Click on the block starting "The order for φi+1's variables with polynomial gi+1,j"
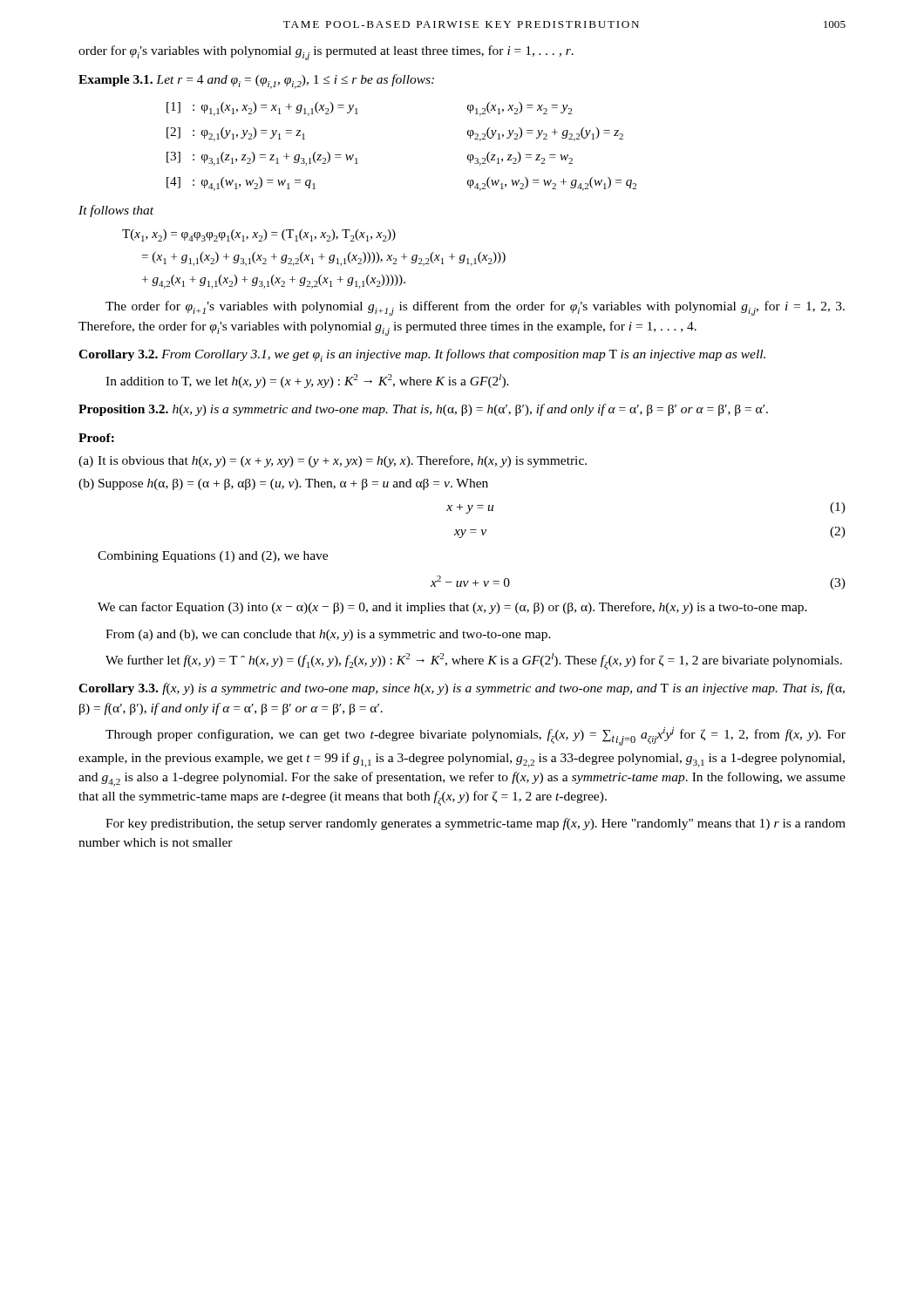This screenshot has width=924, height=1308. [462, 317]
